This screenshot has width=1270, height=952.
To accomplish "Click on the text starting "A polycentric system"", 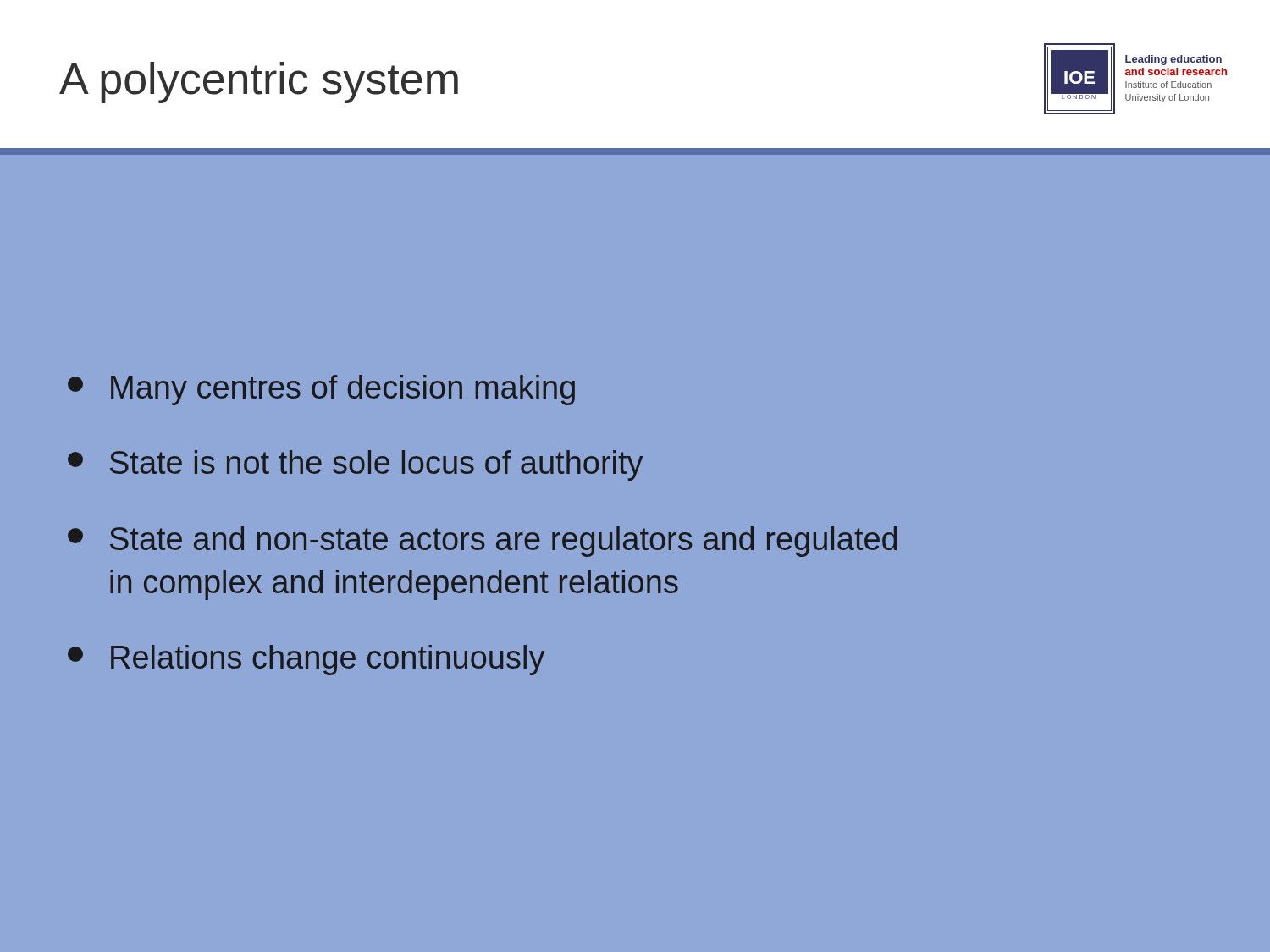I will (260, 78).
